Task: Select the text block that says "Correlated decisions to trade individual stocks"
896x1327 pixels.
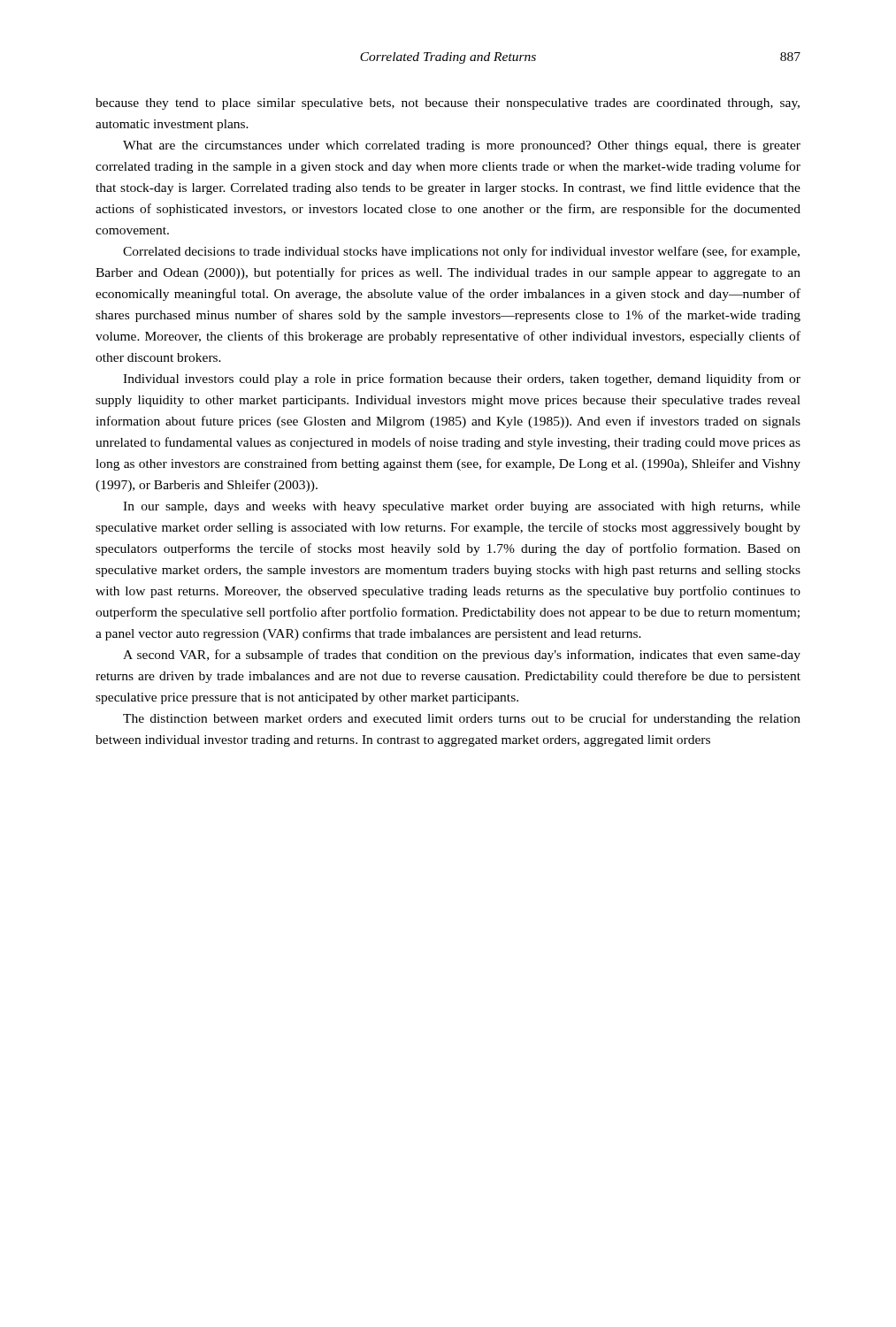Action: [448, 304]
